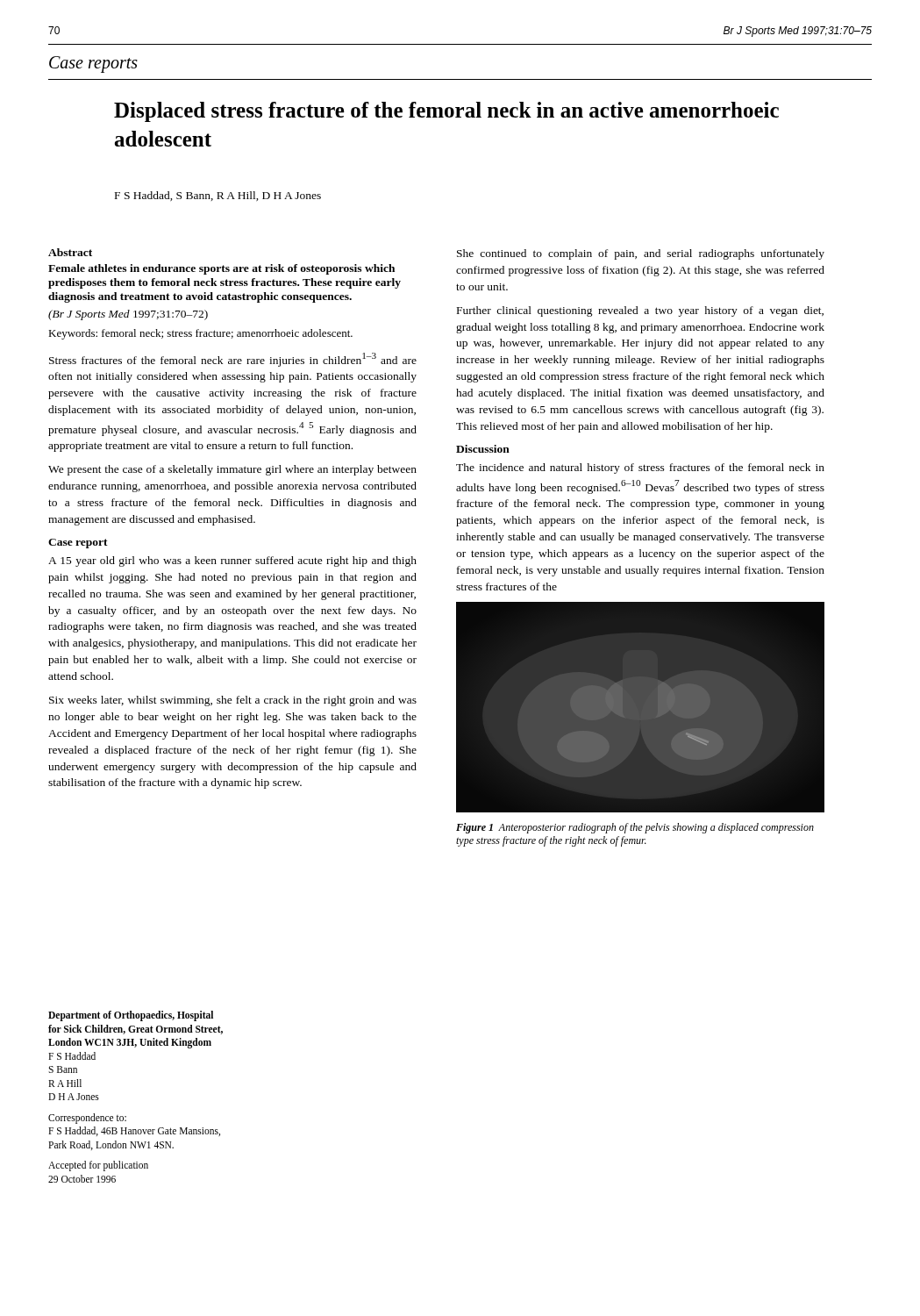Select the block starting "Case reports"
The image size is (920, 1316).
[93, 62]
